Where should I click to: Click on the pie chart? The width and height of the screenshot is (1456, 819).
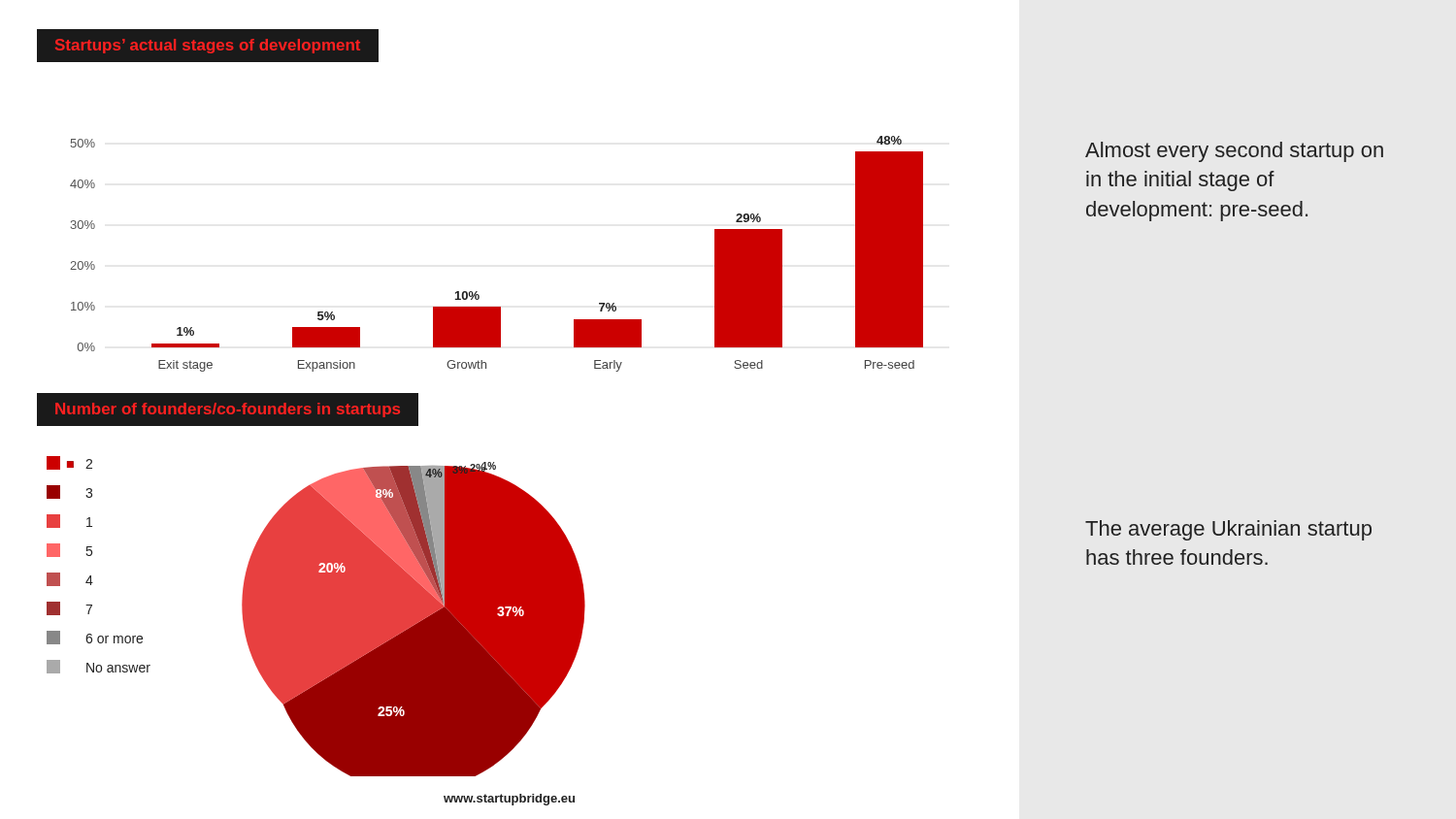coord(367,602)
